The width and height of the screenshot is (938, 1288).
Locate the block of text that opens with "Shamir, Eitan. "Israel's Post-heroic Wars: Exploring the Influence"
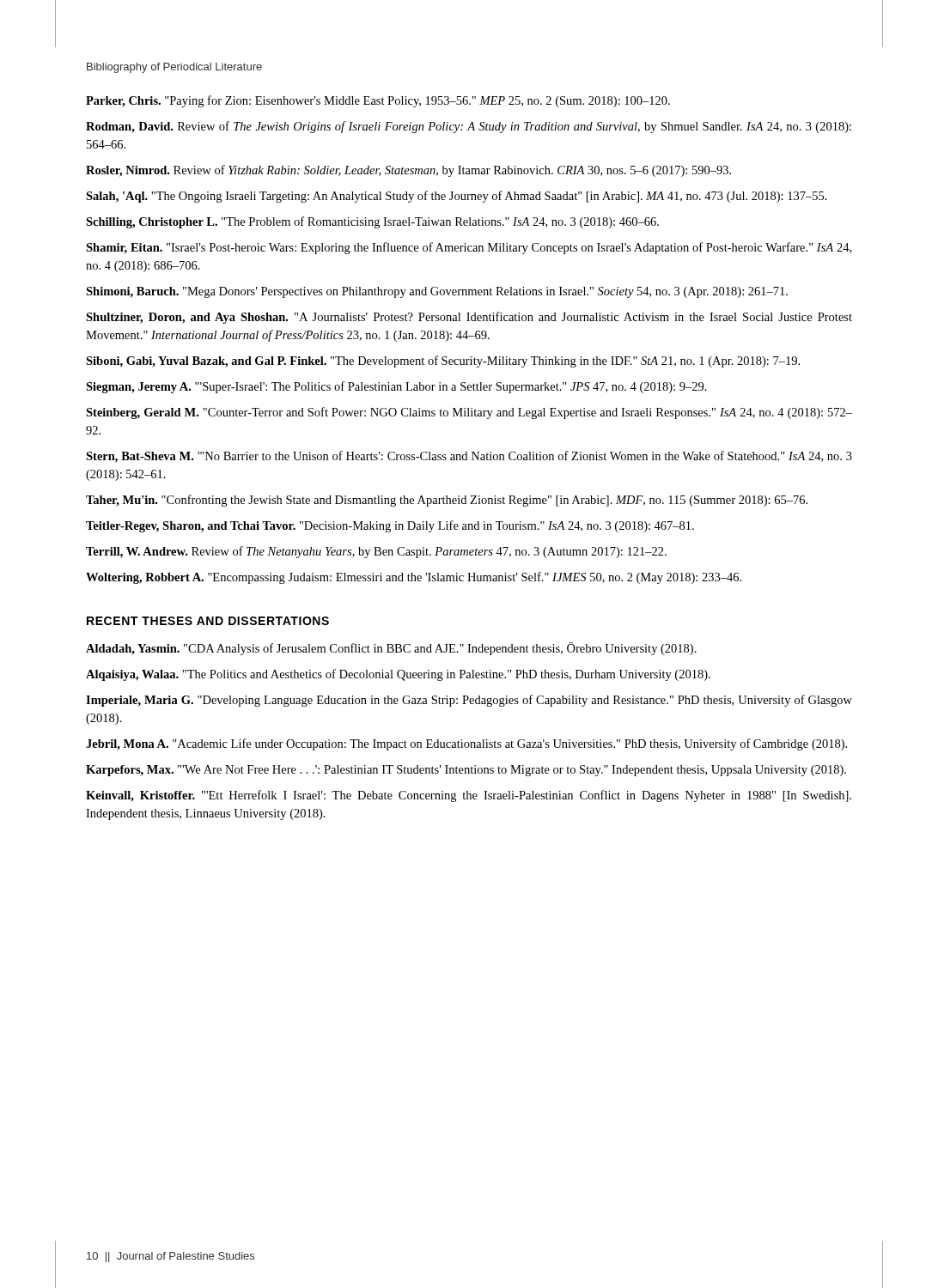469,256
